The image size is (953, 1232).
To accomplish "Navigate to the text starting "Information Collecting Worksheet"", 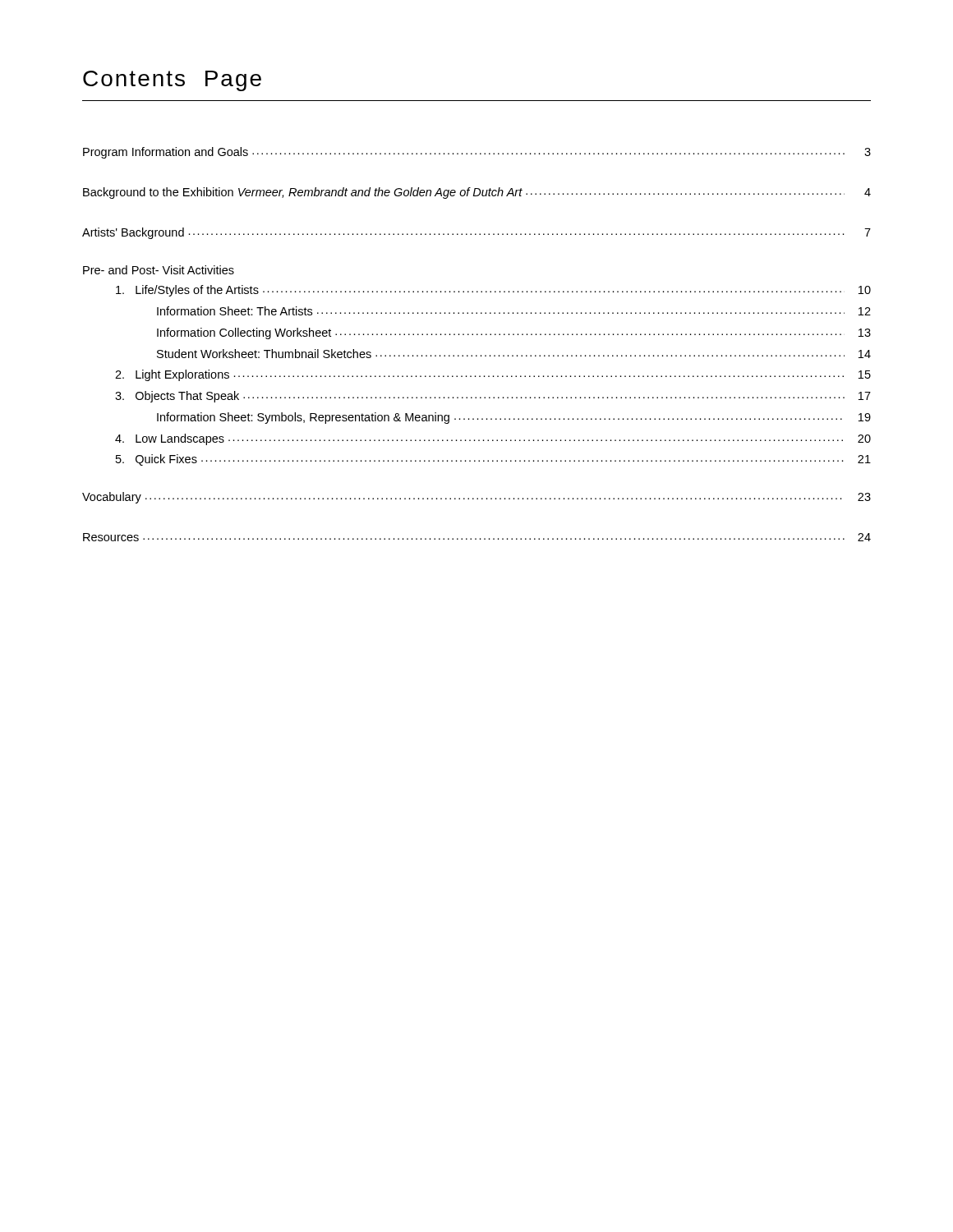I will pos(476,333).
